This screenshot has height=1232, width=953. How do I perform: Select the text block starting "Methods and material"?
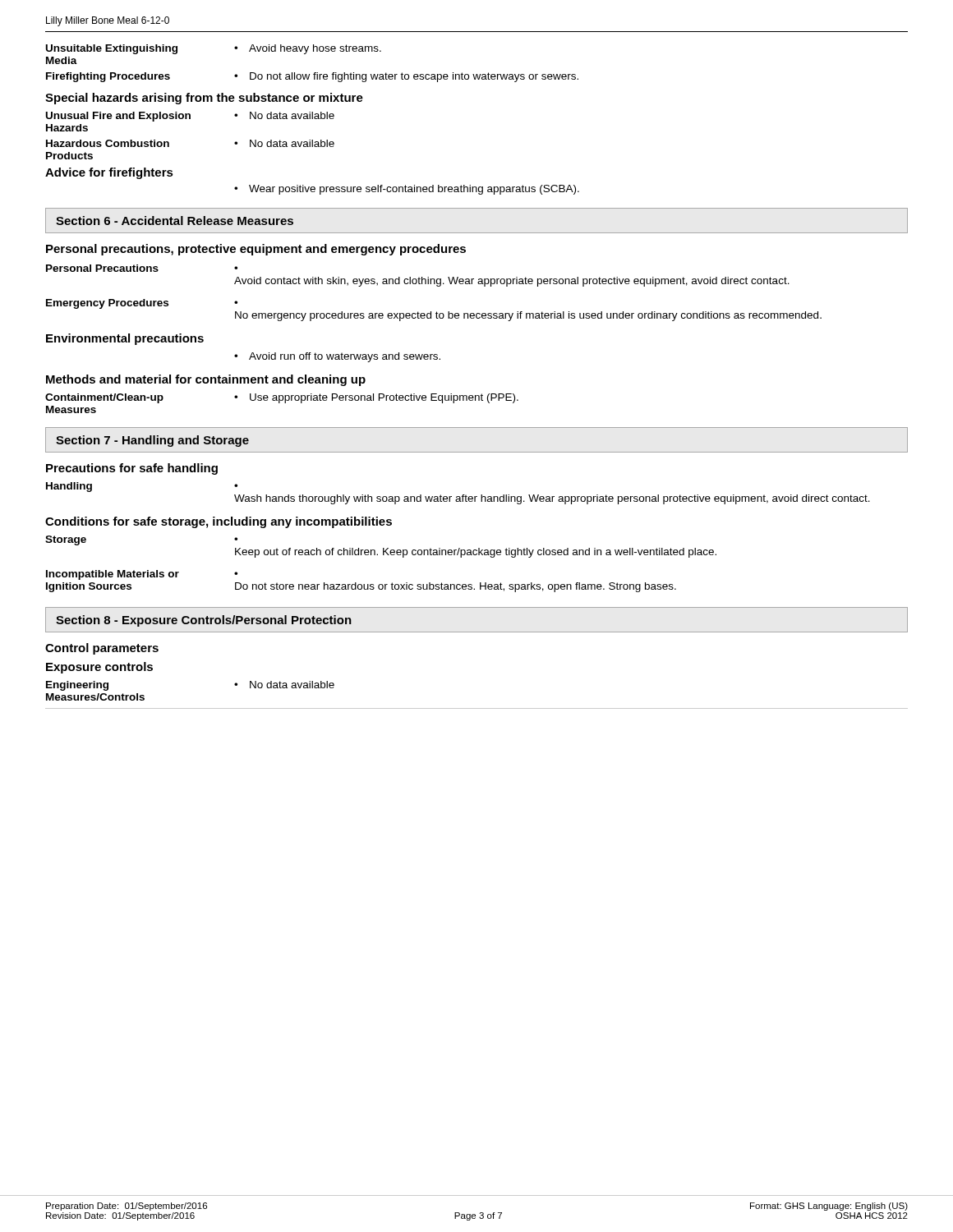[205, 379]
